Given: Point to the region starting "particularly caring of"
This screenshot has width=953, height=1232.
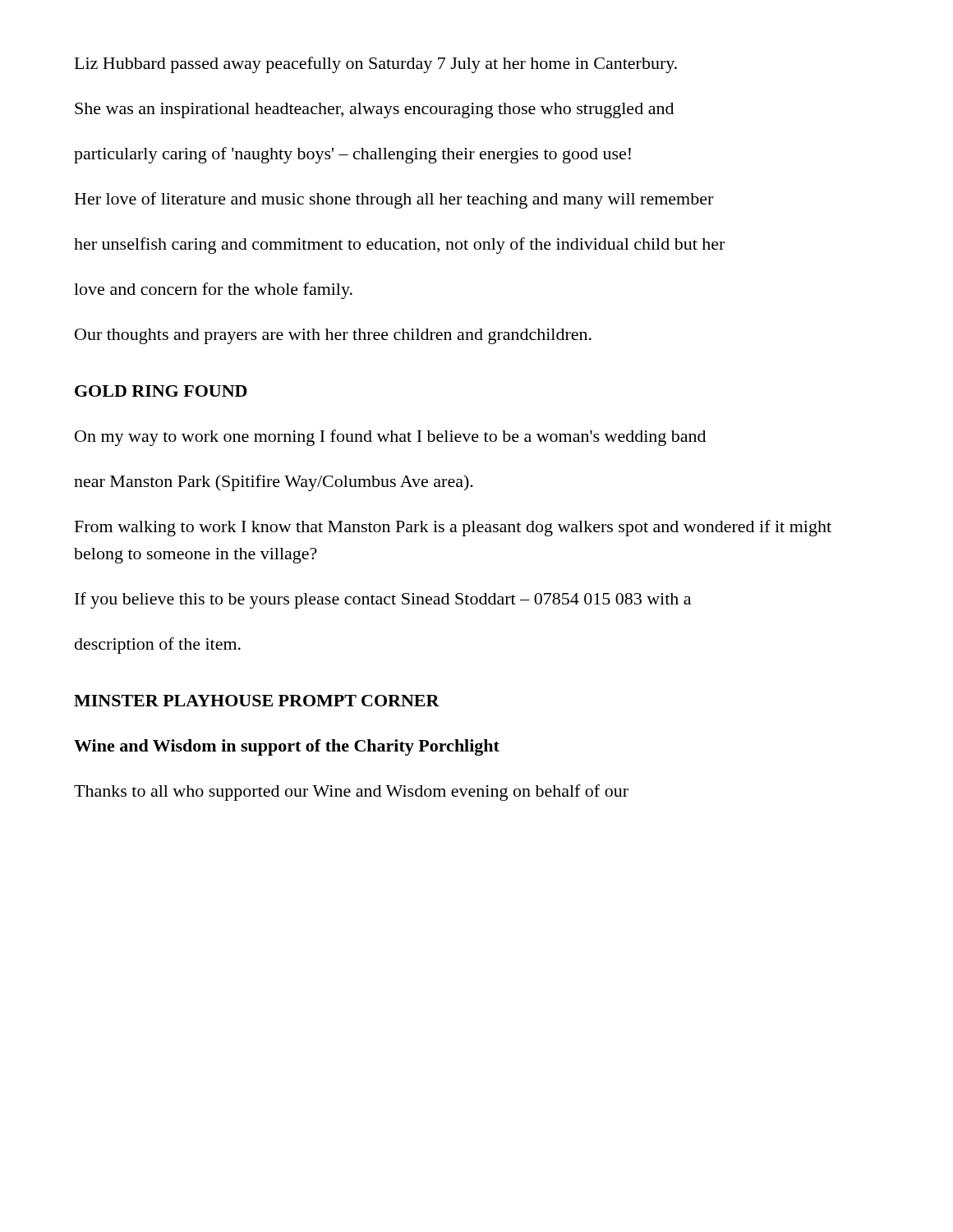Looking at the screenshot, I should [353, 153].
